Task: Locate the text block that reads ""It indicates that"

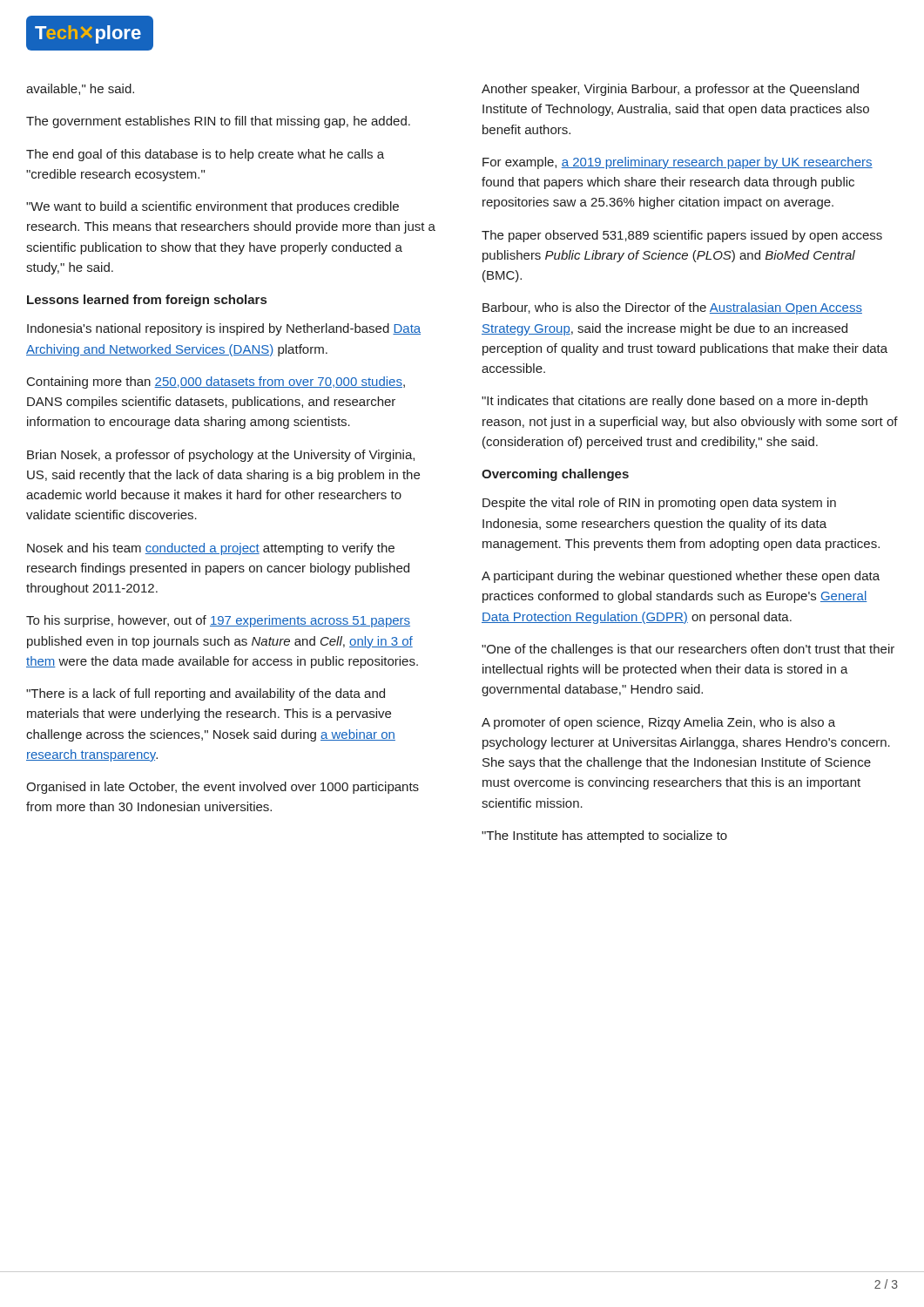Action: 690,421
